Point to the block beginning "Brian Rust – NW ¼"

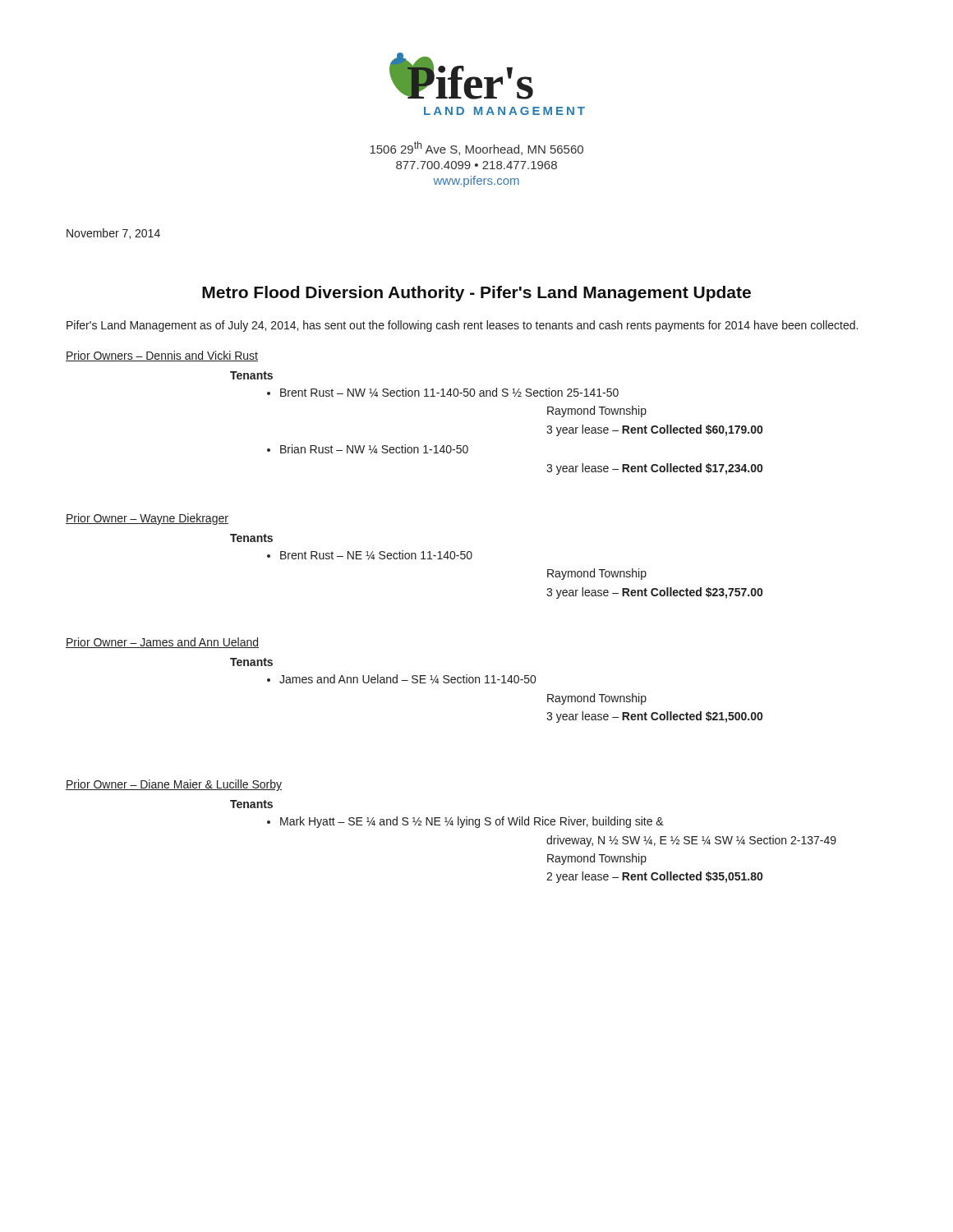[x=583, y=460]
